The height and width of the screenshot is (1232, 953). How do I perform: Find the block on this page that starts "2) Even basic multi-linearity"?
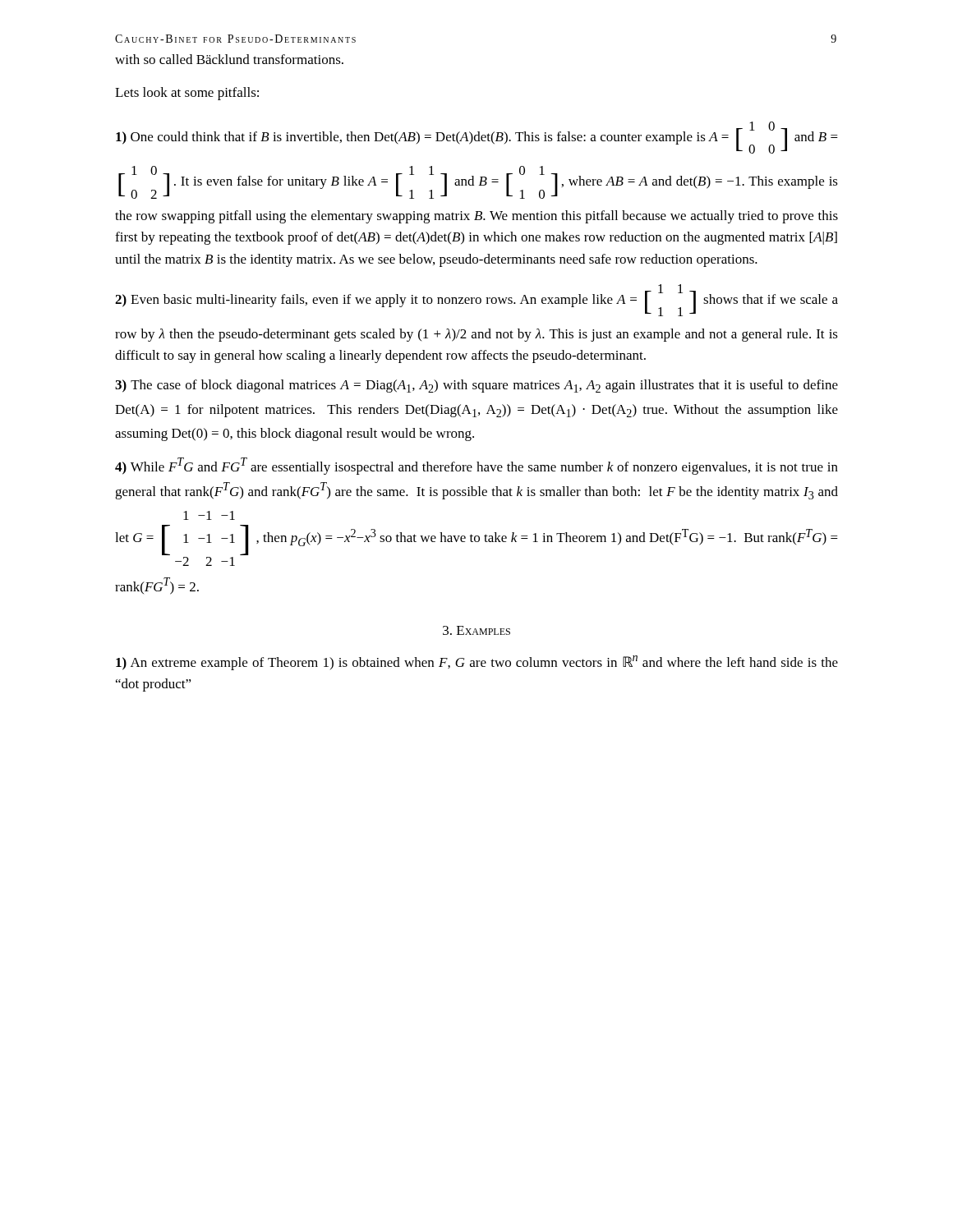pos(476,321)
